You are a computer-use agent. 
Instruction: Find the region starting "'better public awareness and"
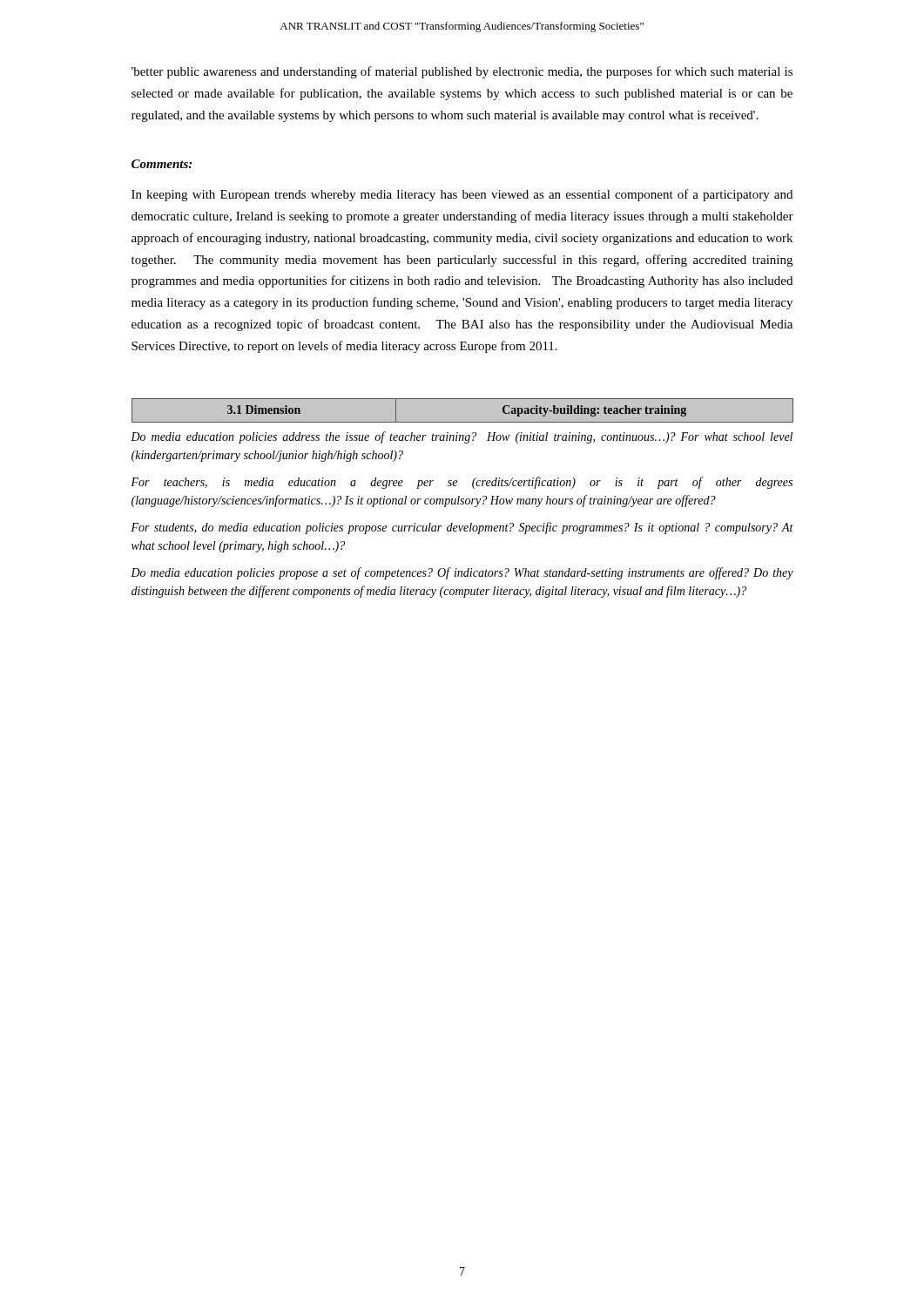[462, 93]
